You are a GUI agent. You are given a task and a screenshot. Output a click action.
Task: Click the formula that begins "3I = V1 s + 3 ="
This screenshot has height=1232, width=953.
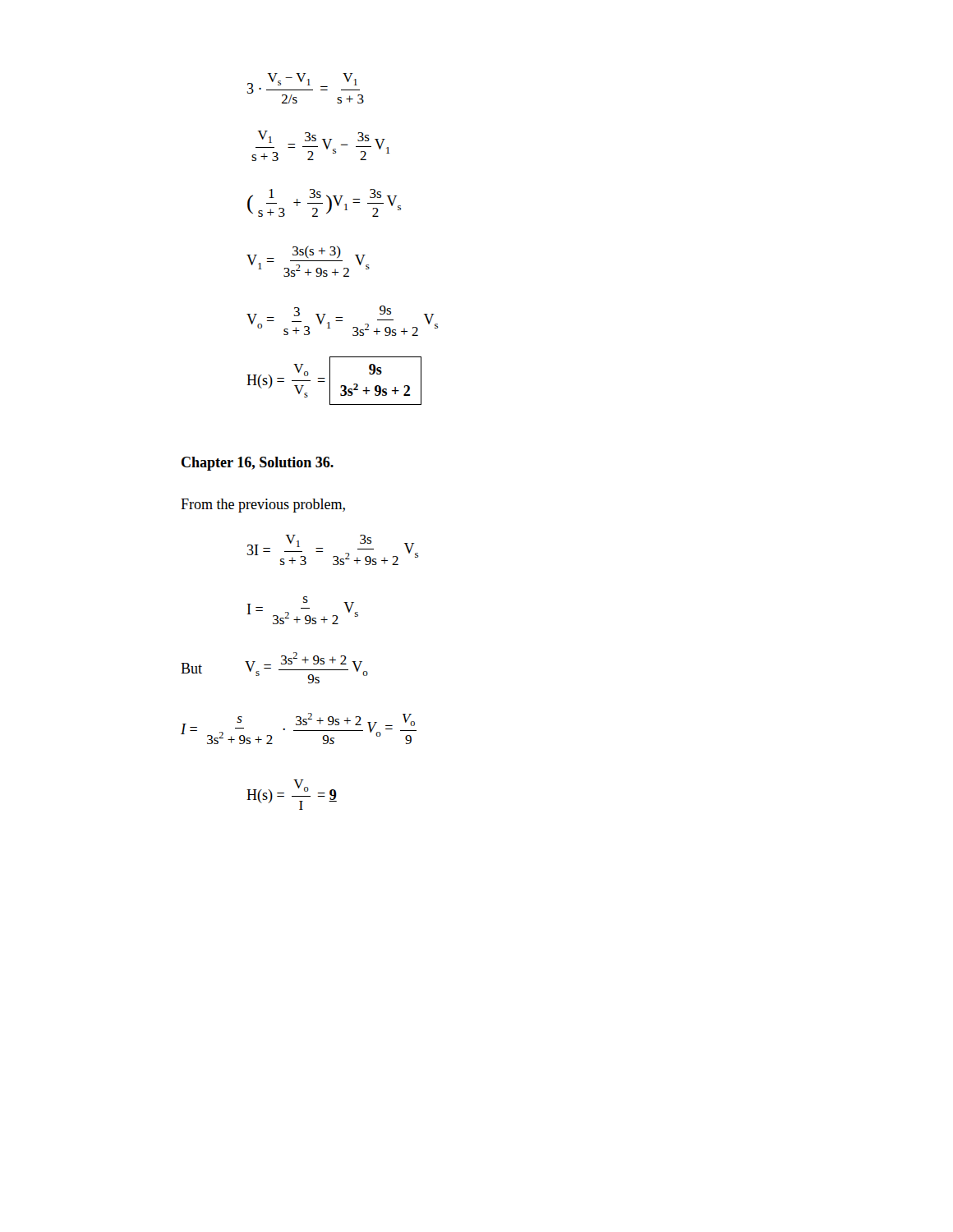(x=333, y=550)
